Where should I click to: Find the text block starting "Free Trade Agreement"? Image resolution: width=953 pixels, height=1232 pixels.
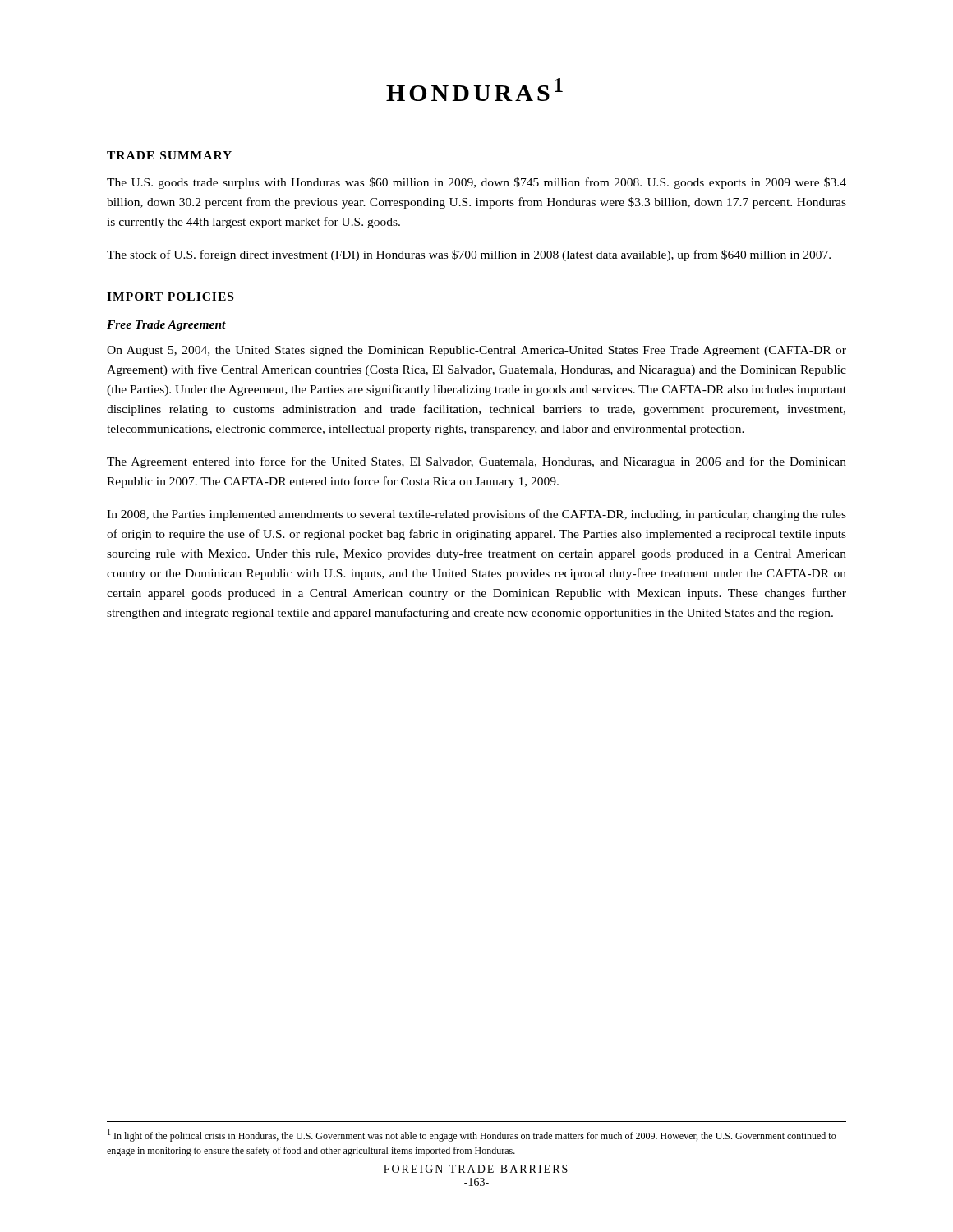[x=166, y=324]
